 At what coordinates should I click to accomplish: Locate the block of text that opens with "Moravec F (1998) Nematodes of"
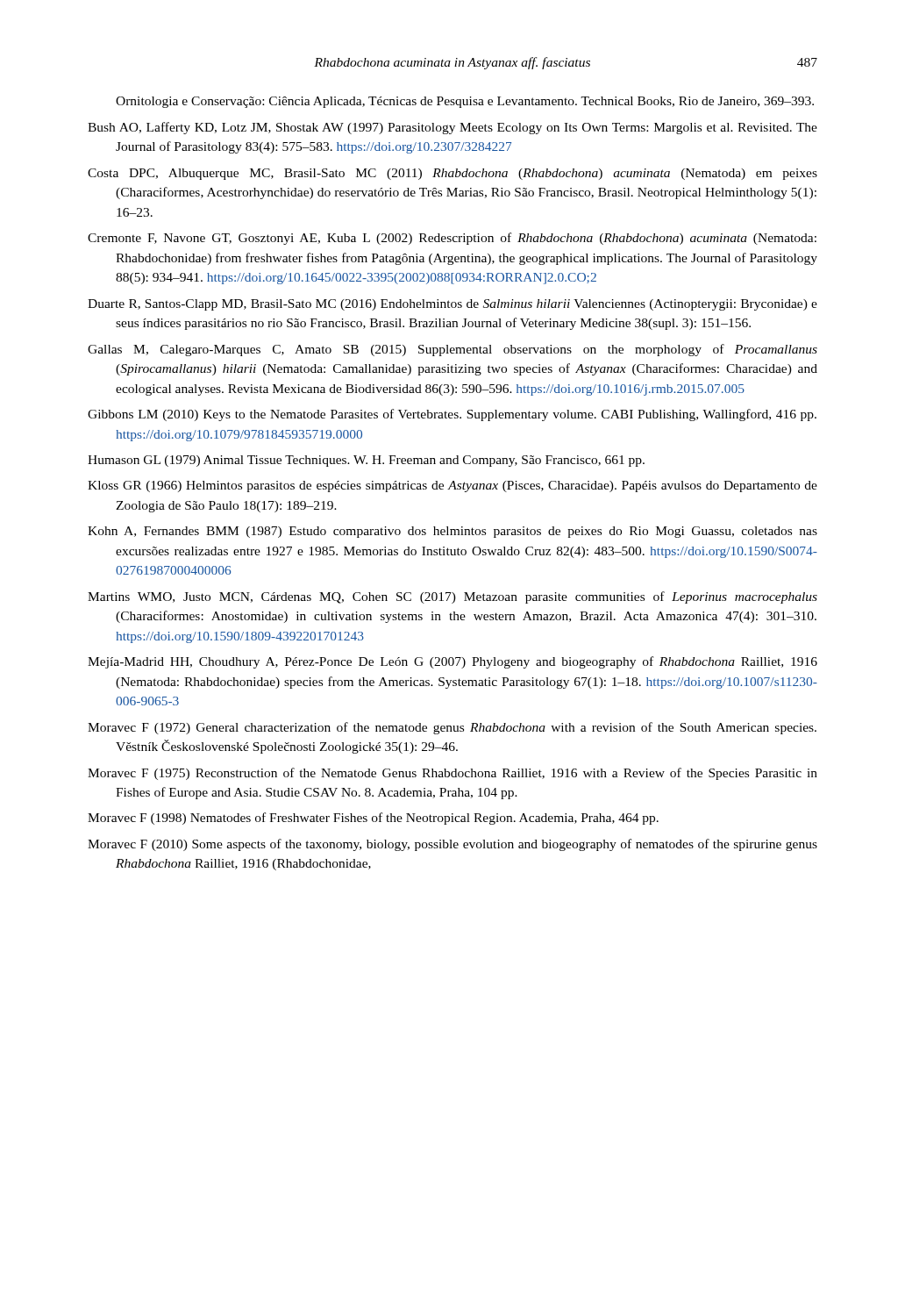pyautogui.click(x=387, y=818)
